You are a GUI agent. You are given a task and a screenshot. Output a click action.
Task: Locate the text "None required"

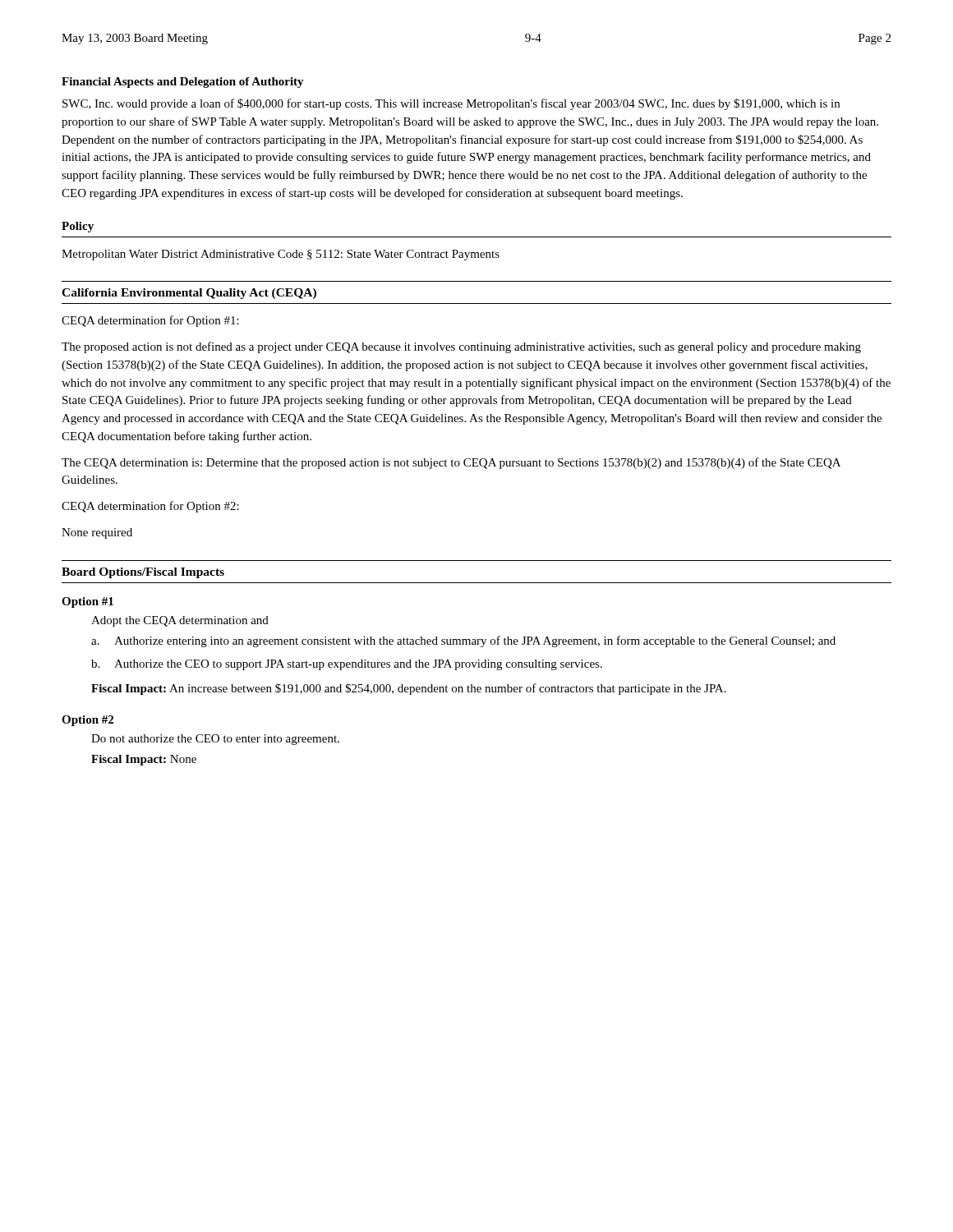[97, 533]
